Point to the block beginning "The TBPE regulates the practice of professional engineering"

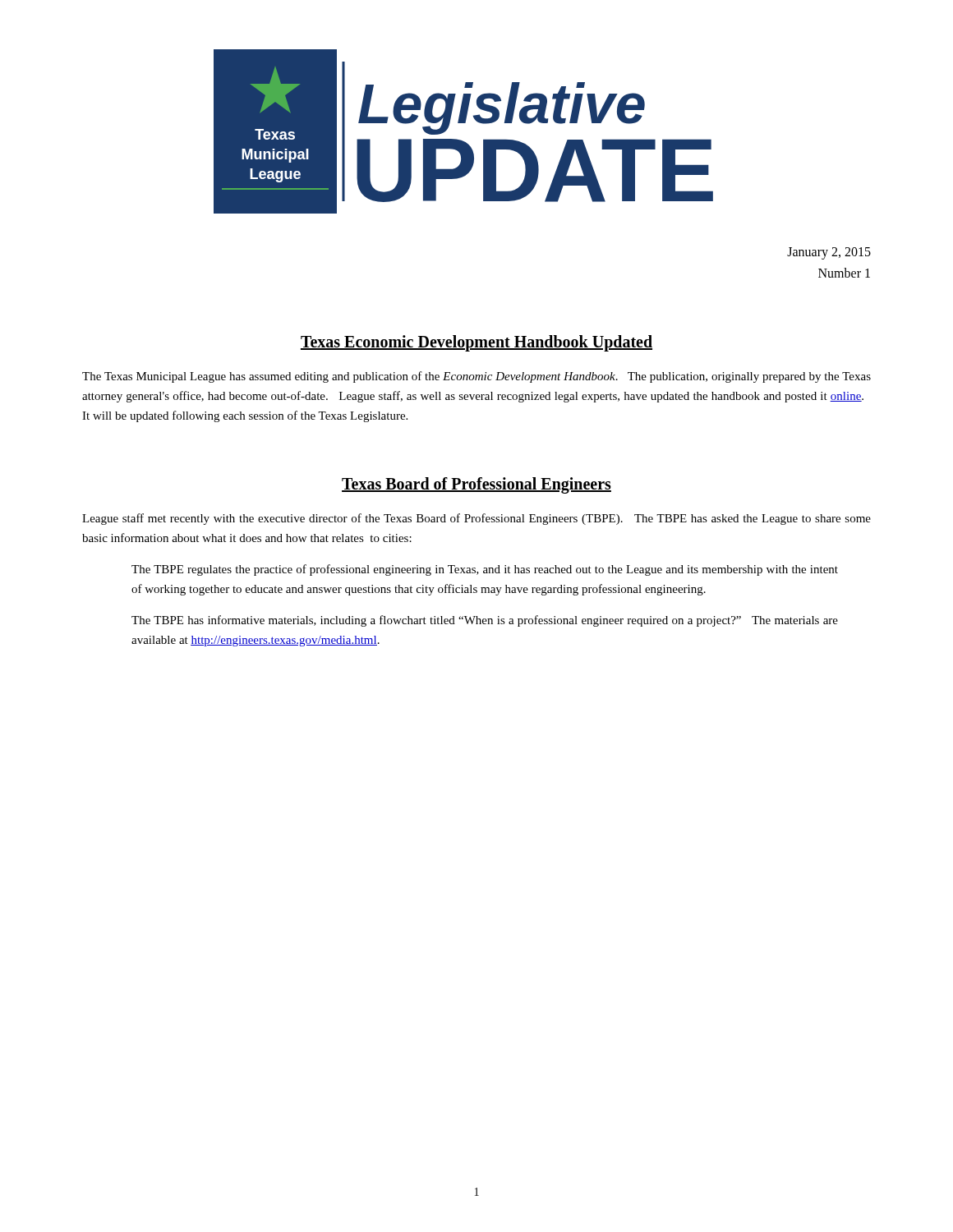point(485,579)
